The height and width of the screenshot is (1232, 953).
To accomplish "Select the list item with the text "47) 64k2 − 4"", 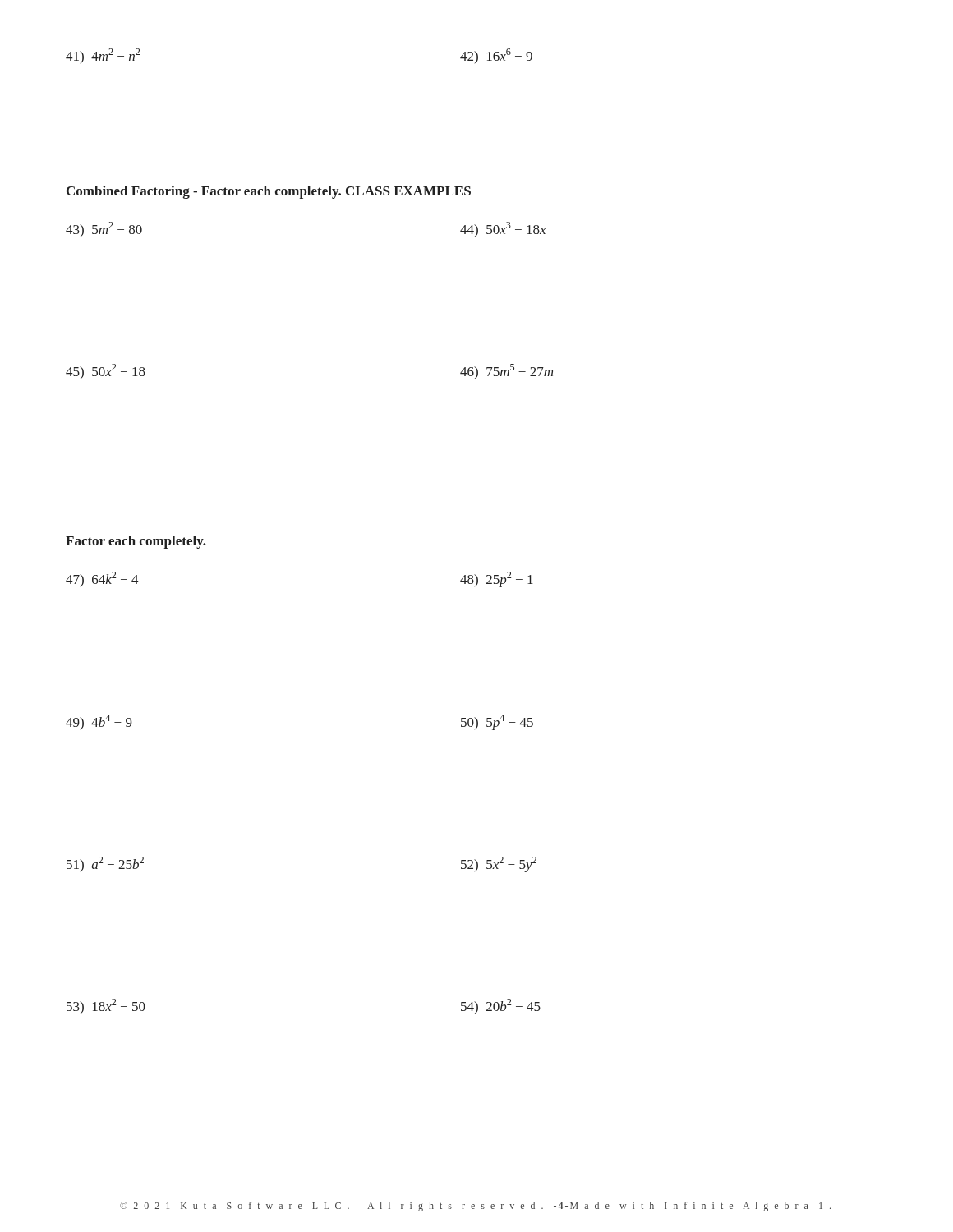I will click(102, 578).
